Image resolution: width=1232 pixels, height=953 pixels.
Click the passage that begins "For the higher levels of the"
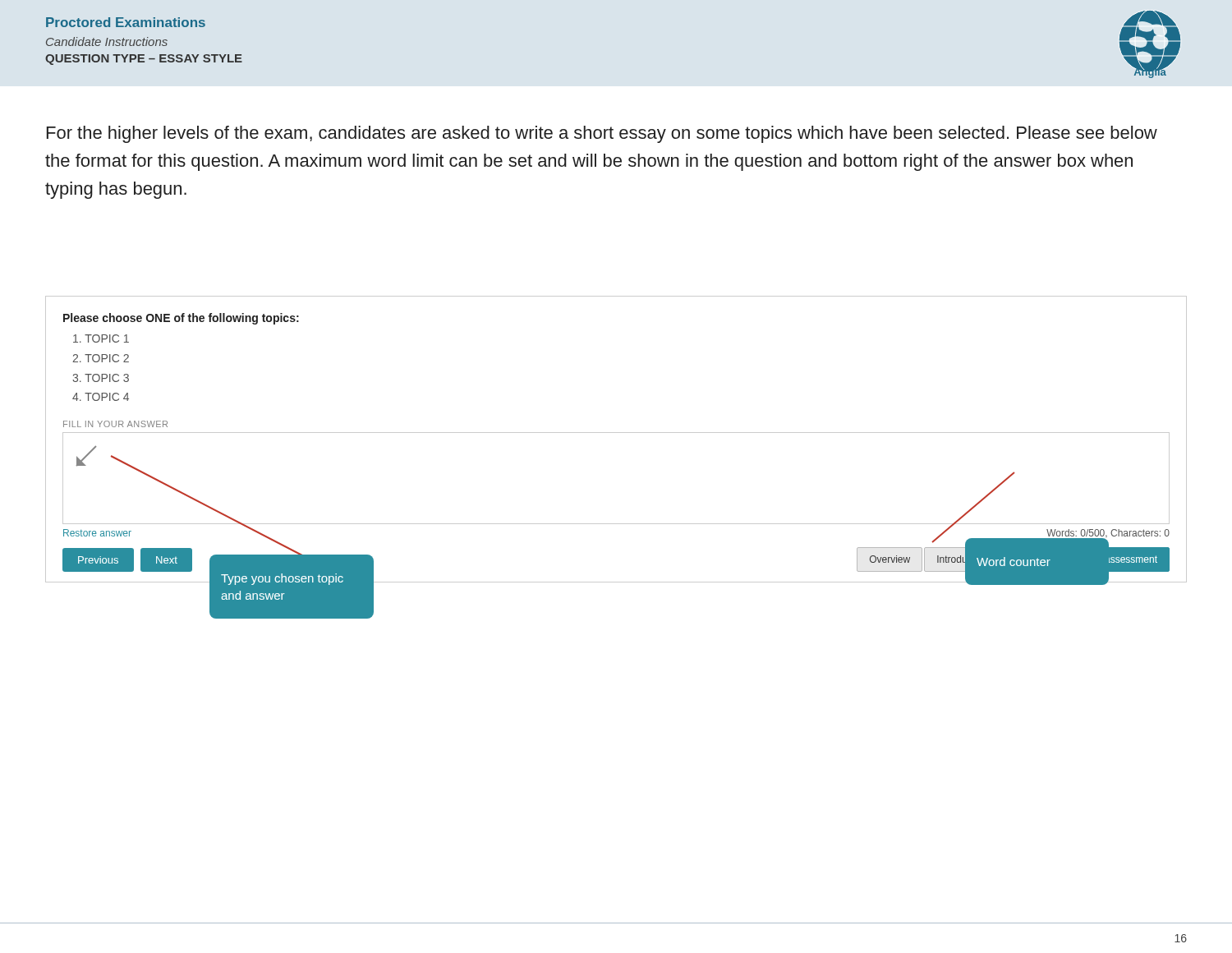tap(601, 161)
